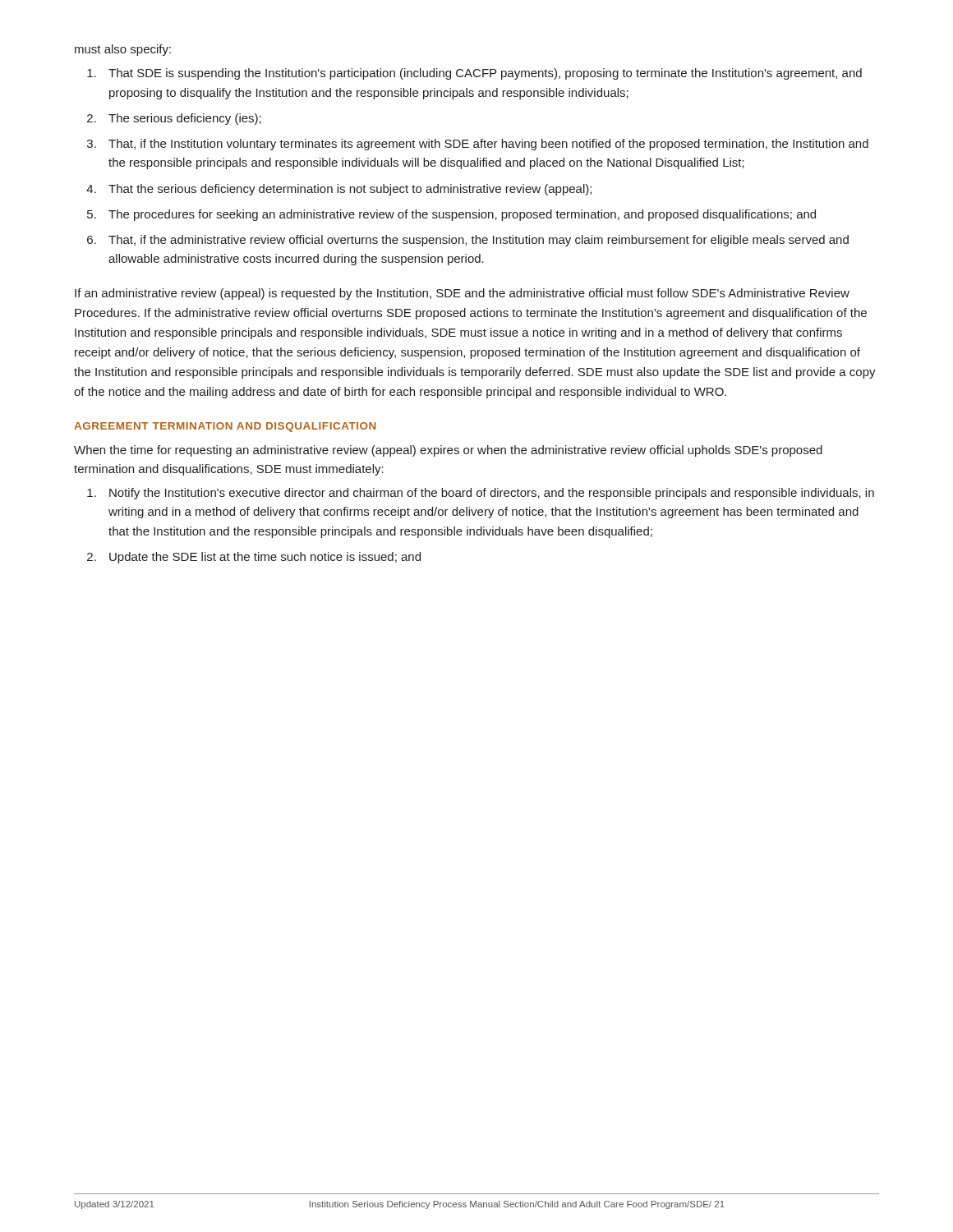This screenshot has height=1232, width=953.
Task: Point to the block starting "must also specify:"
Action: pyautogui.click(x=123, y=49)
